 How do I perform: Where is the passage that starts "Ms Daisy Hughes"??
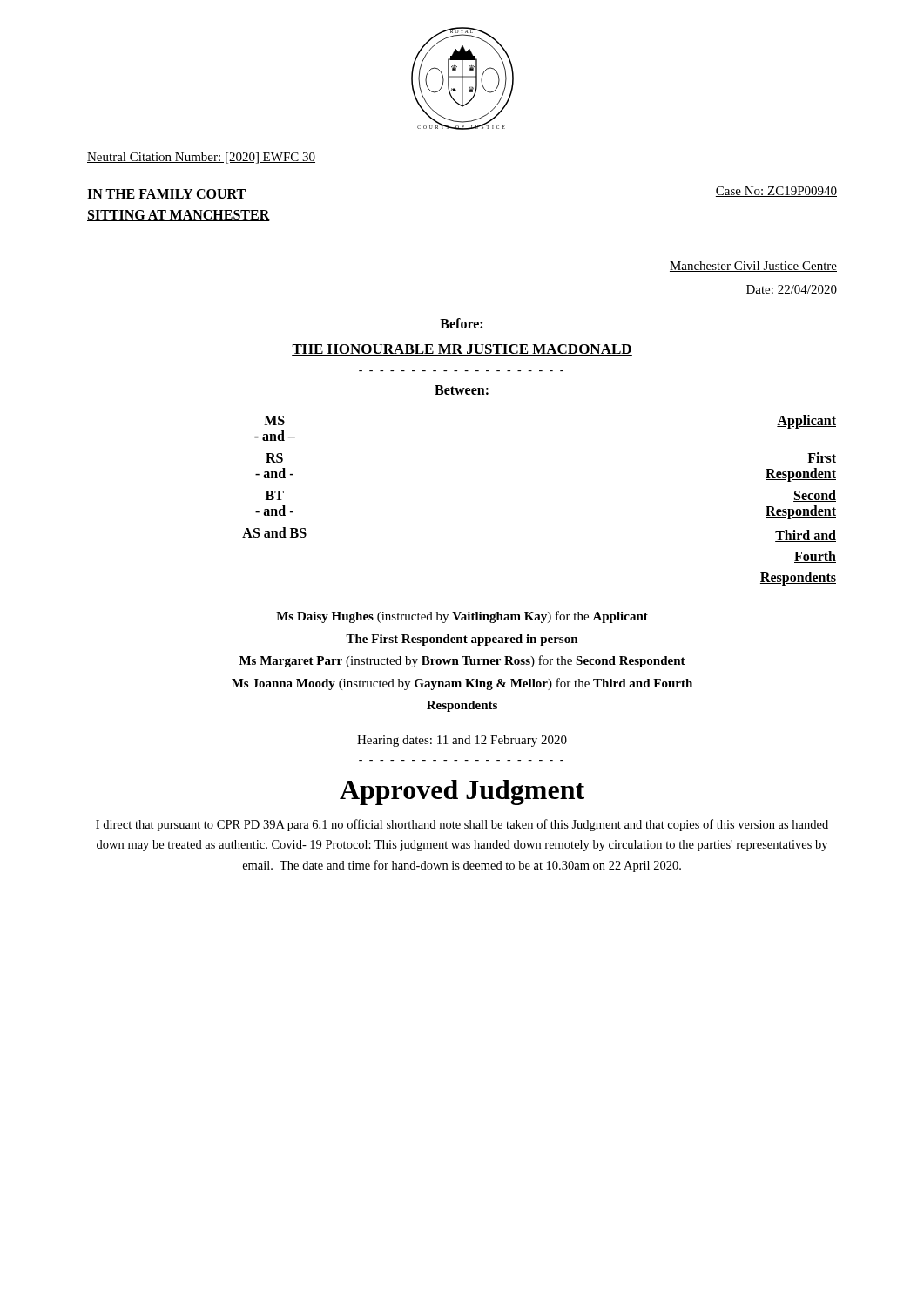[462, 660]
